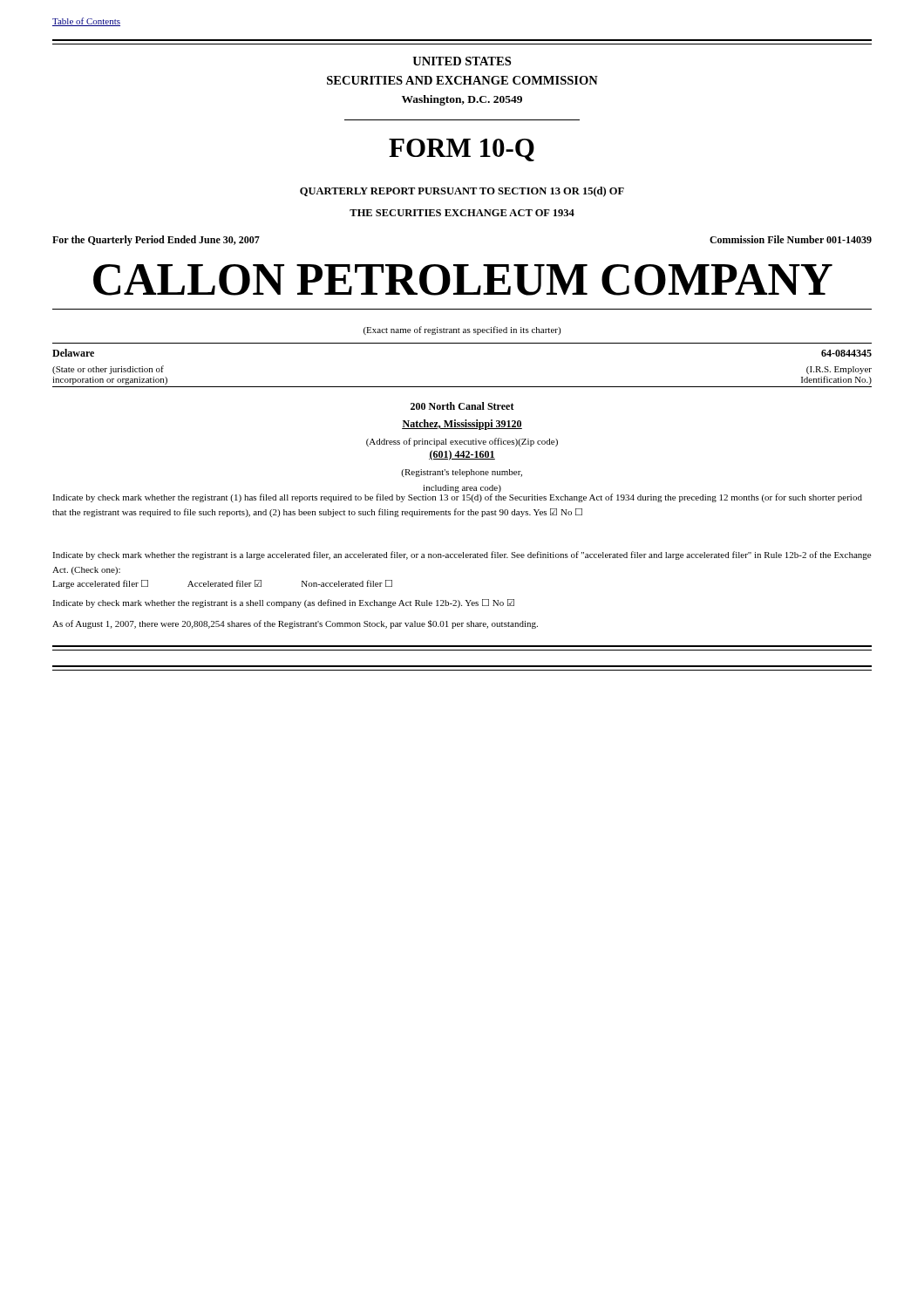Image resolution: width=924 pixels, height=1308 pixels.
Task: Locate the text block starting "CALLON PETROLEUM COMPANY"
Action: pyautogui.click(x=462, y=280)
